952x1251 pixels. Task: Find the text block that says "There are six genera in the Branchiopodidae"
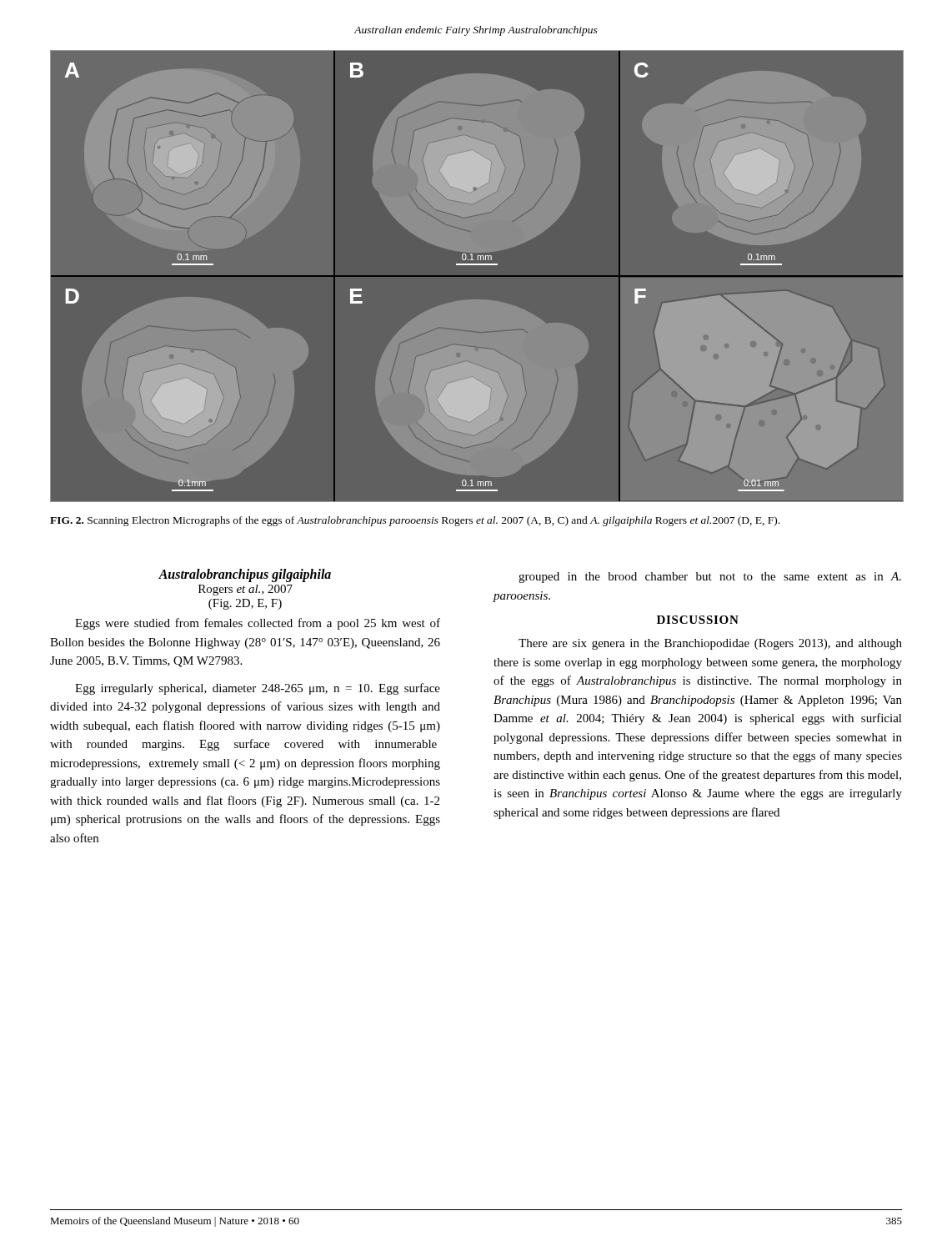[698, 727]
